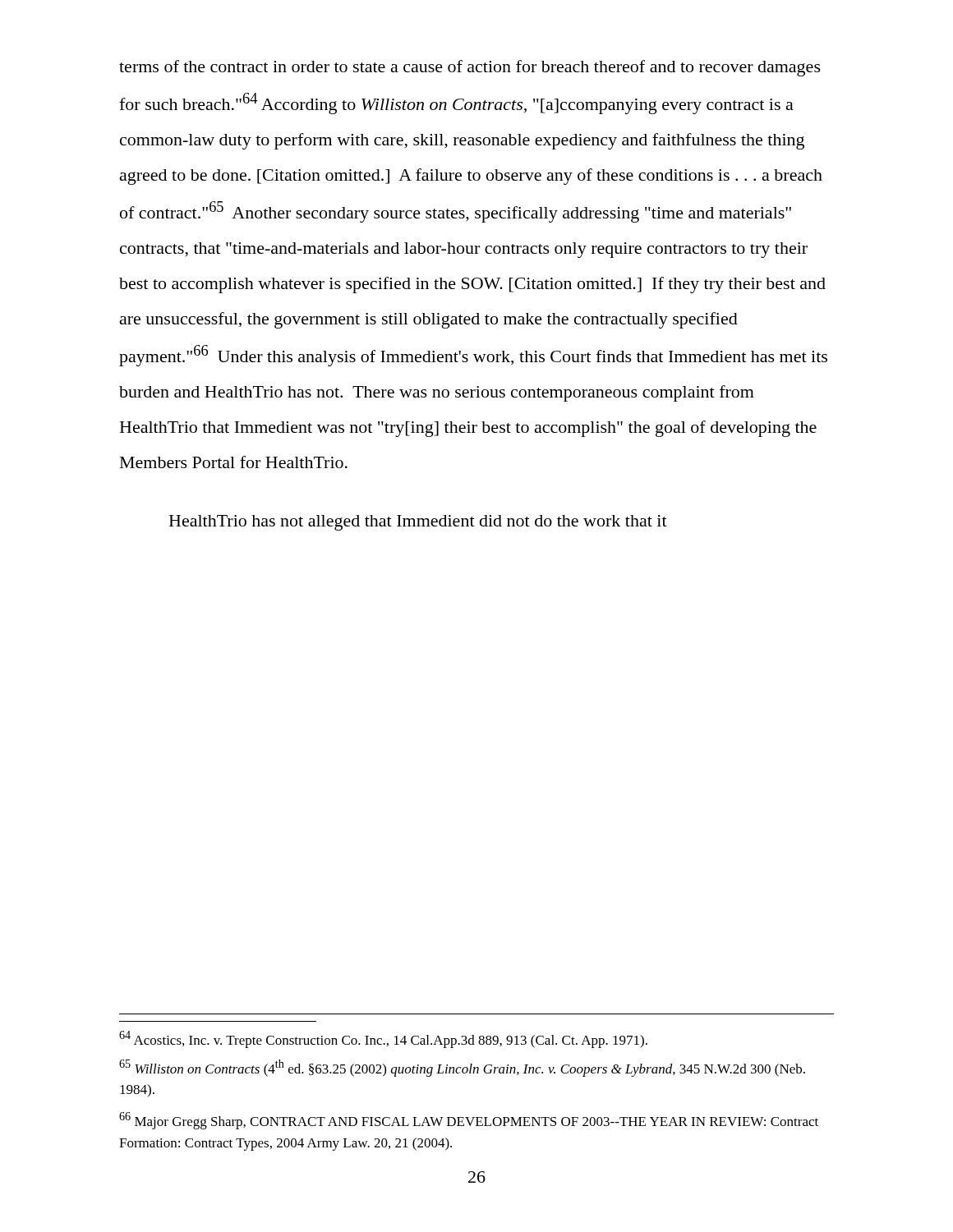Locate the footnote that reads "66 Major Gregg Sharp, CONTRACT AND"

click(x=469, y=1130)
